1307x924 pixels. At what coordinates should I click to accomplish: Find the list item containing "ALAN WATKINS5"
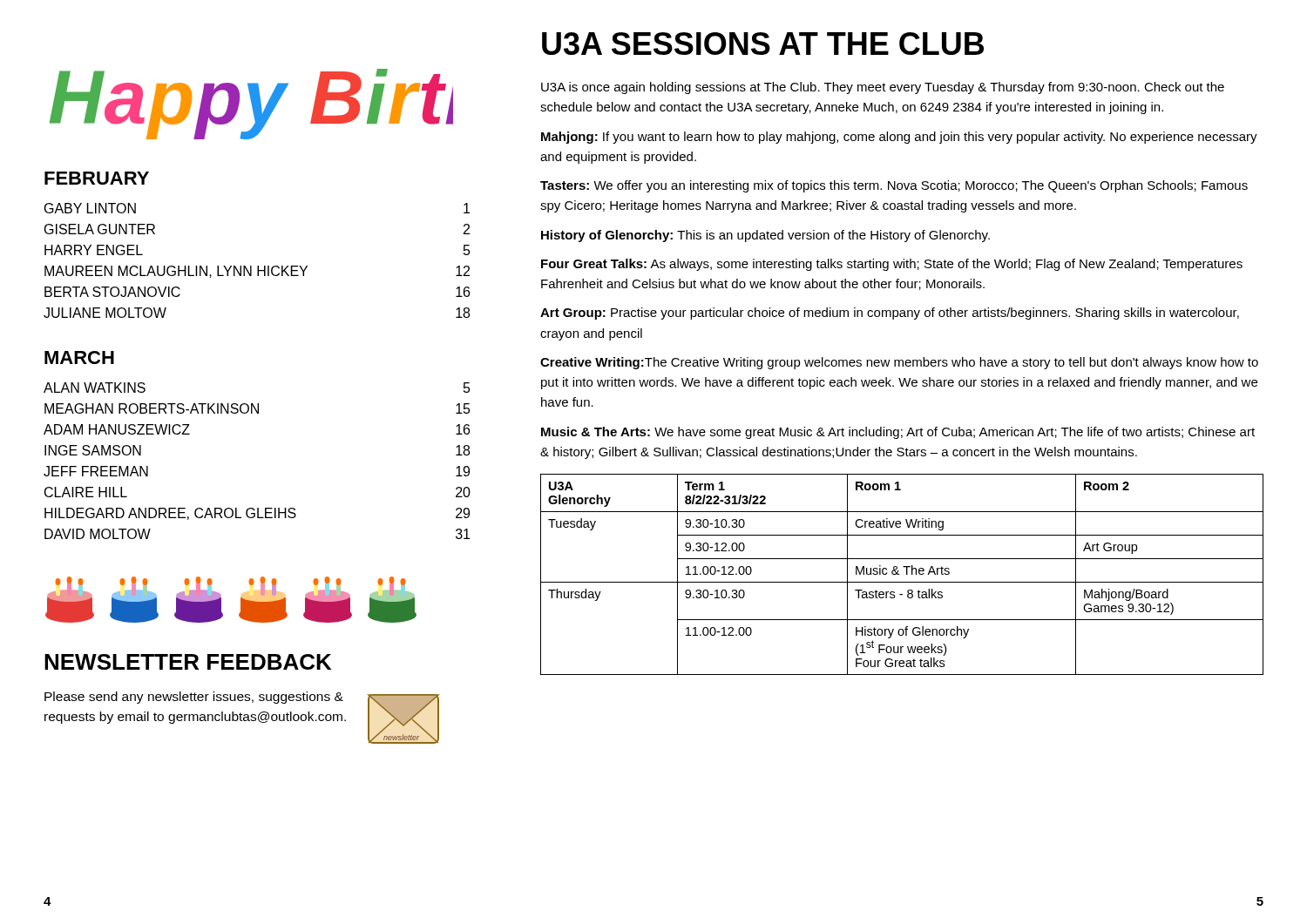pyautogui.click(x=99, y=387)
